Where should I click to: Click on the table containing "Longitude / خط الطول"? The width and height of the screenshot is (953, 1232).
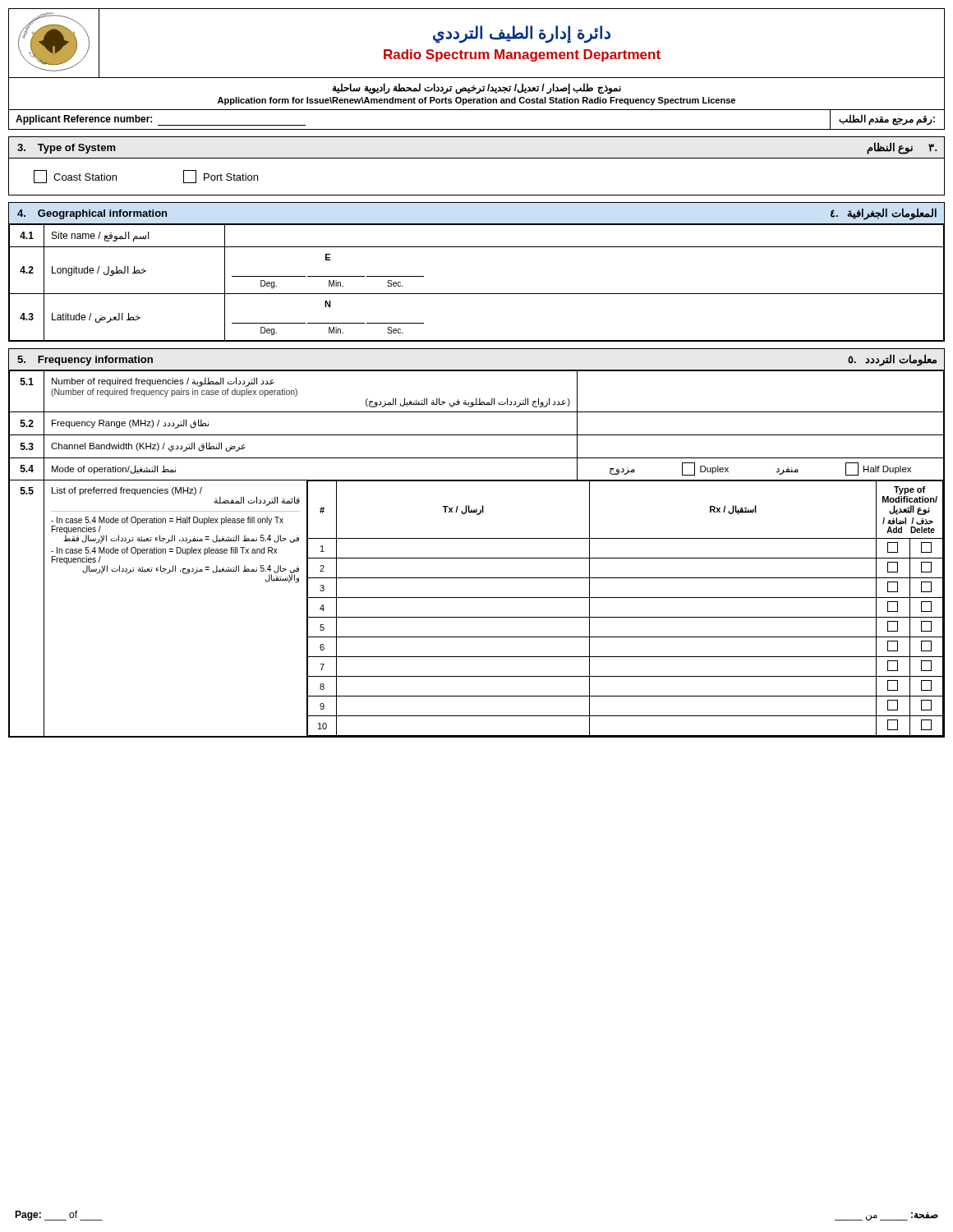point(476,272)
